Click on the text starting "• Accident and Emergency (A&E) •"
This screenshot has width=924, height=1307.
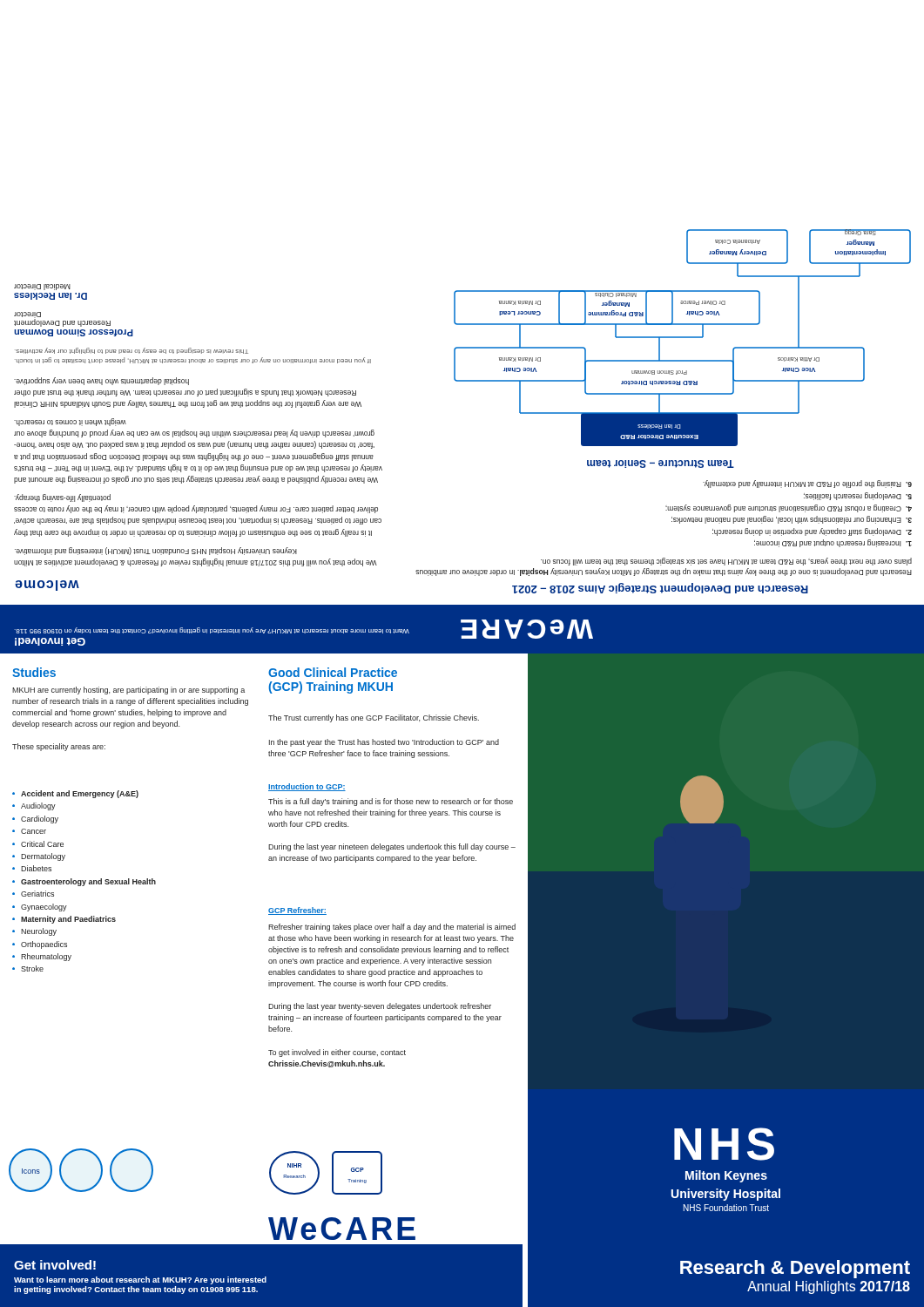coord(133,882)
